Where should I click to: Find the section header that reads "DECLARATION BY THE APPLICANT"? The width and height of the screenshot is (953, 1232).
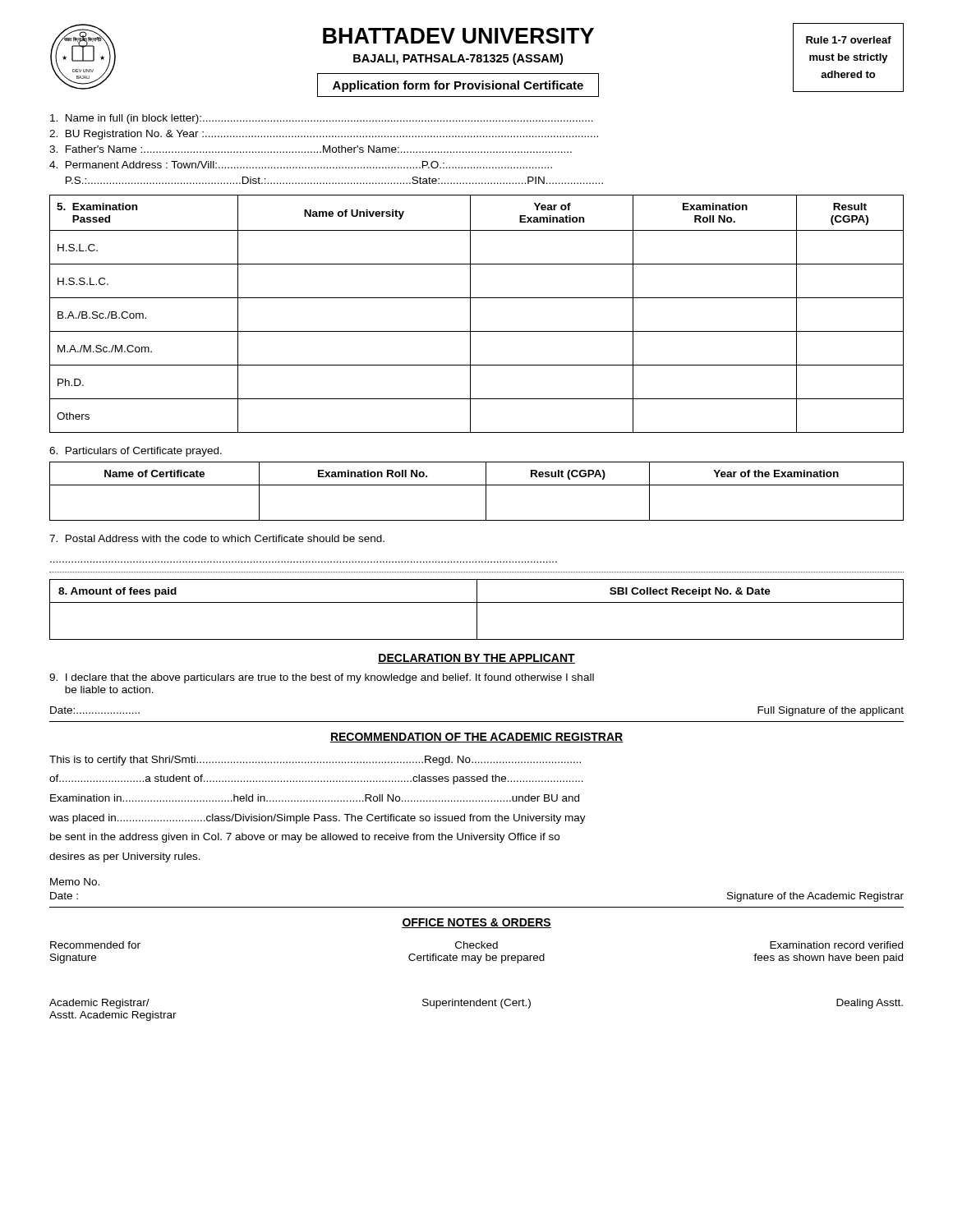click(x=476, y=658)
